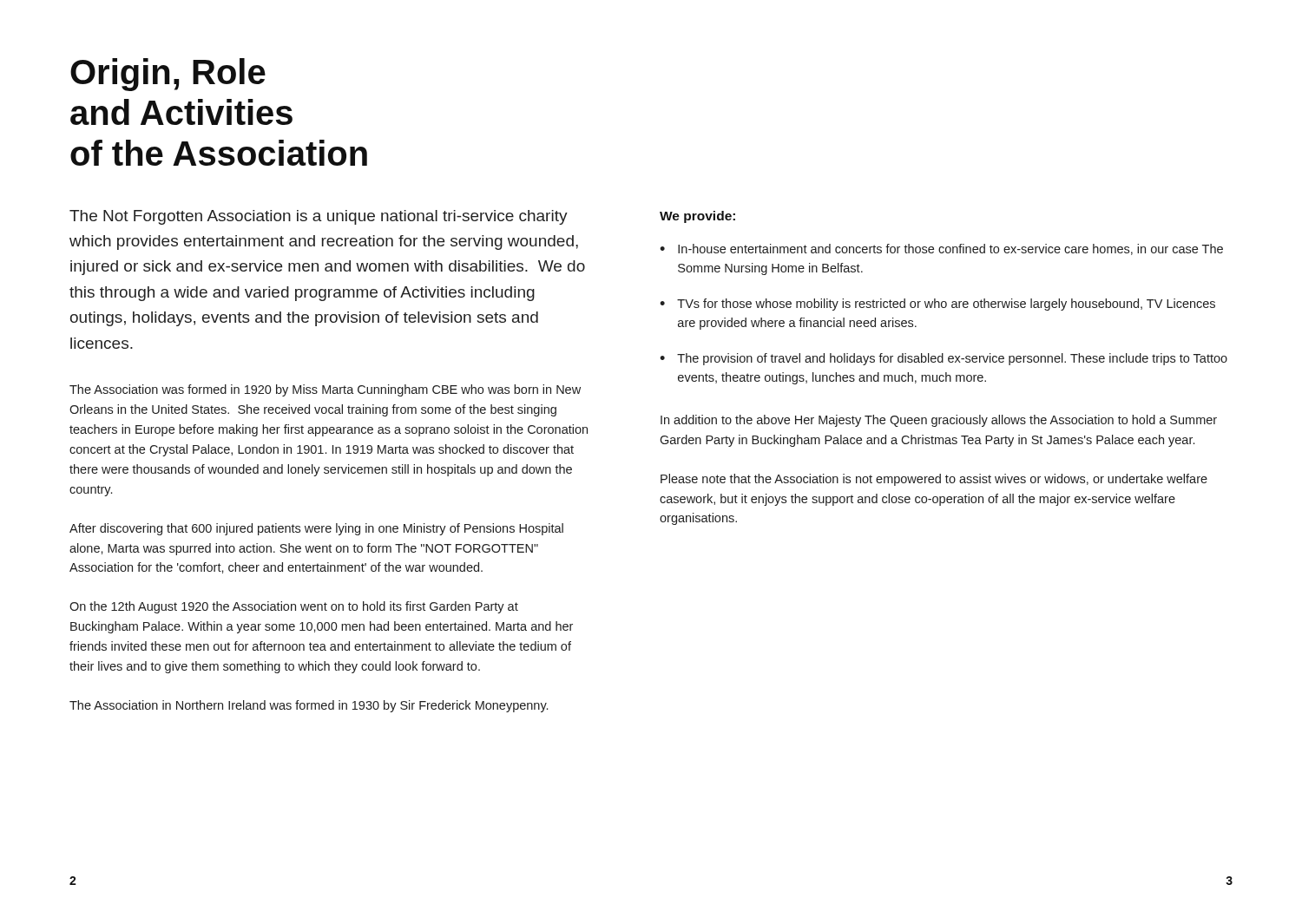Screen dimensions: 924x1302
Task: Click on the passage starting "The provision of"
Action: [952, 368]
